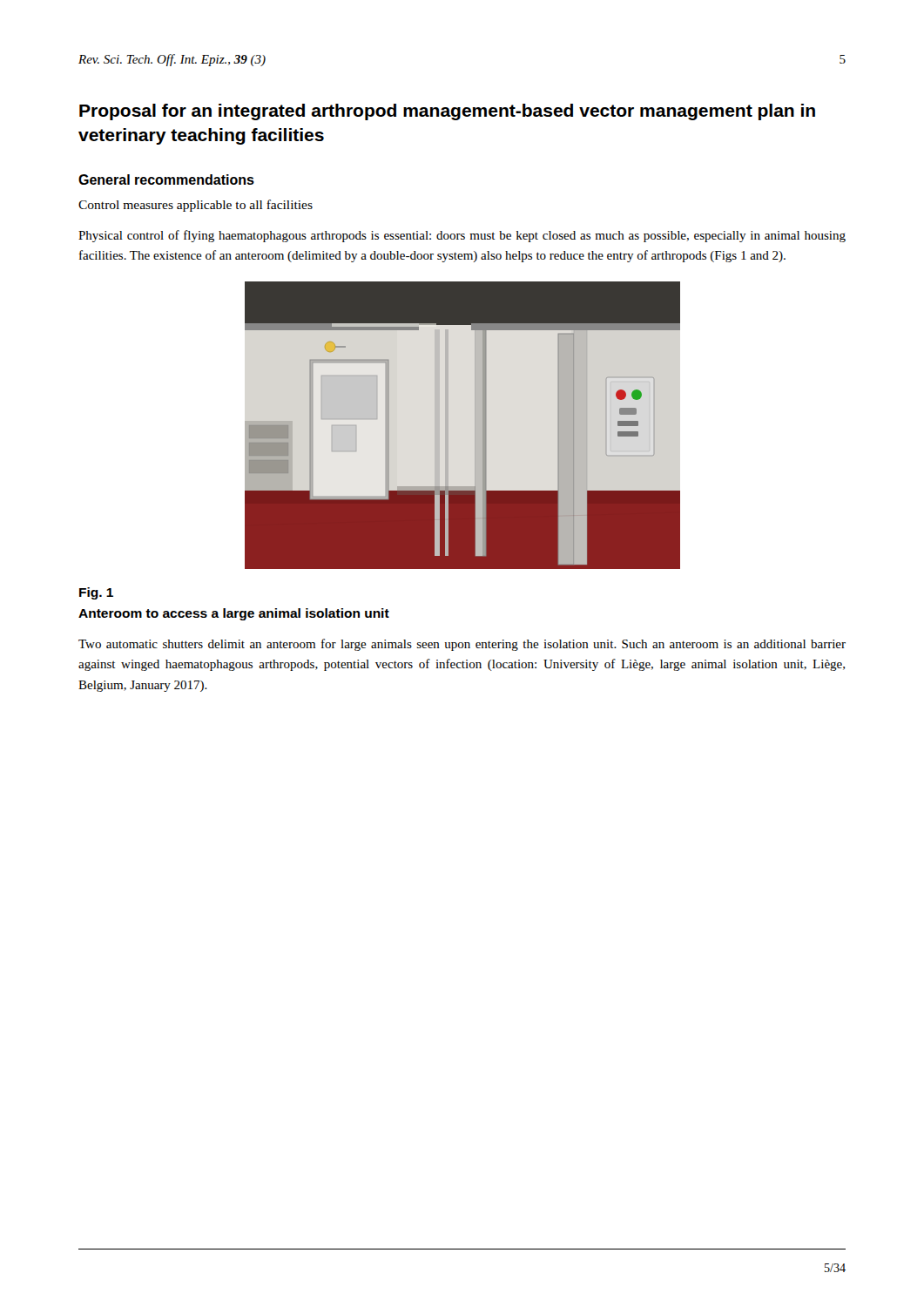Image resolution: width=924 pixels, height=1307 pixels.
Task: Locate the text block with the text "Physical control of flying haematophagous"
Action: point(462,246)
